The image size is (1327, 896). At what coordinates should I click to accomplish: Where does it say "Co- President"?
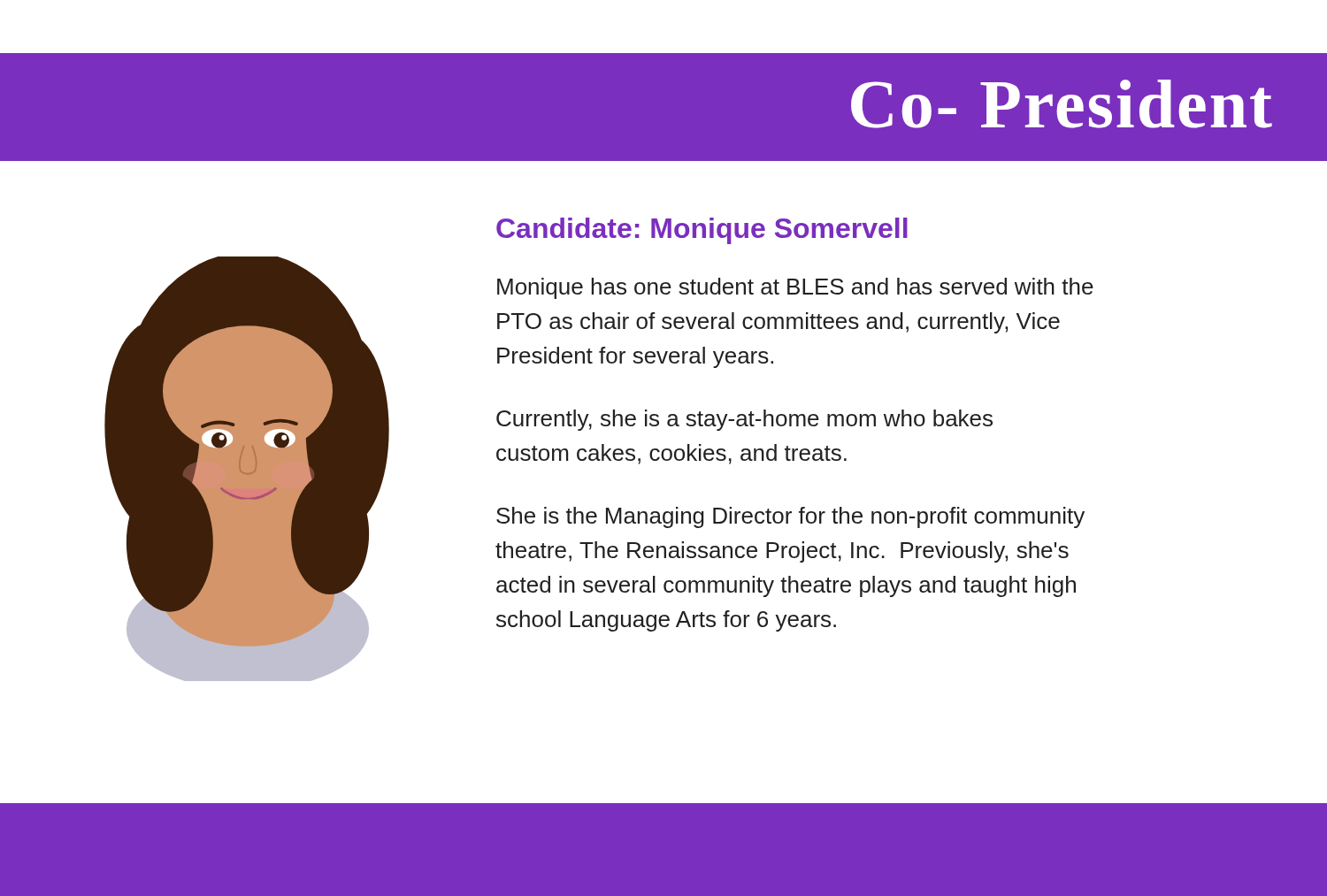point(1061,103)
